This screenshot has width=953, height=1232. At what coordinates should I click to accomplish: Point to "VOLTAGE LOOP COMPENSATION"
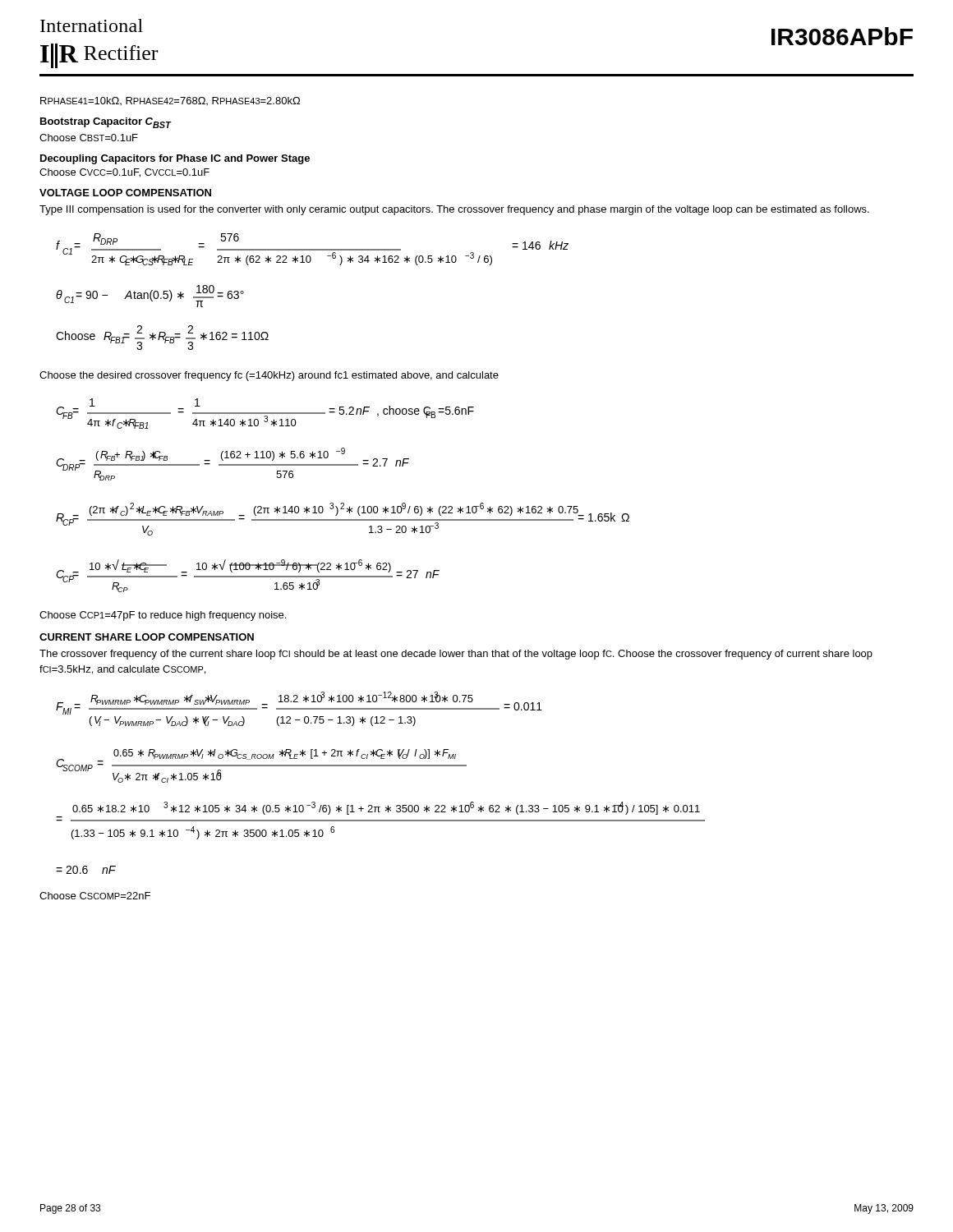[126, 192]
